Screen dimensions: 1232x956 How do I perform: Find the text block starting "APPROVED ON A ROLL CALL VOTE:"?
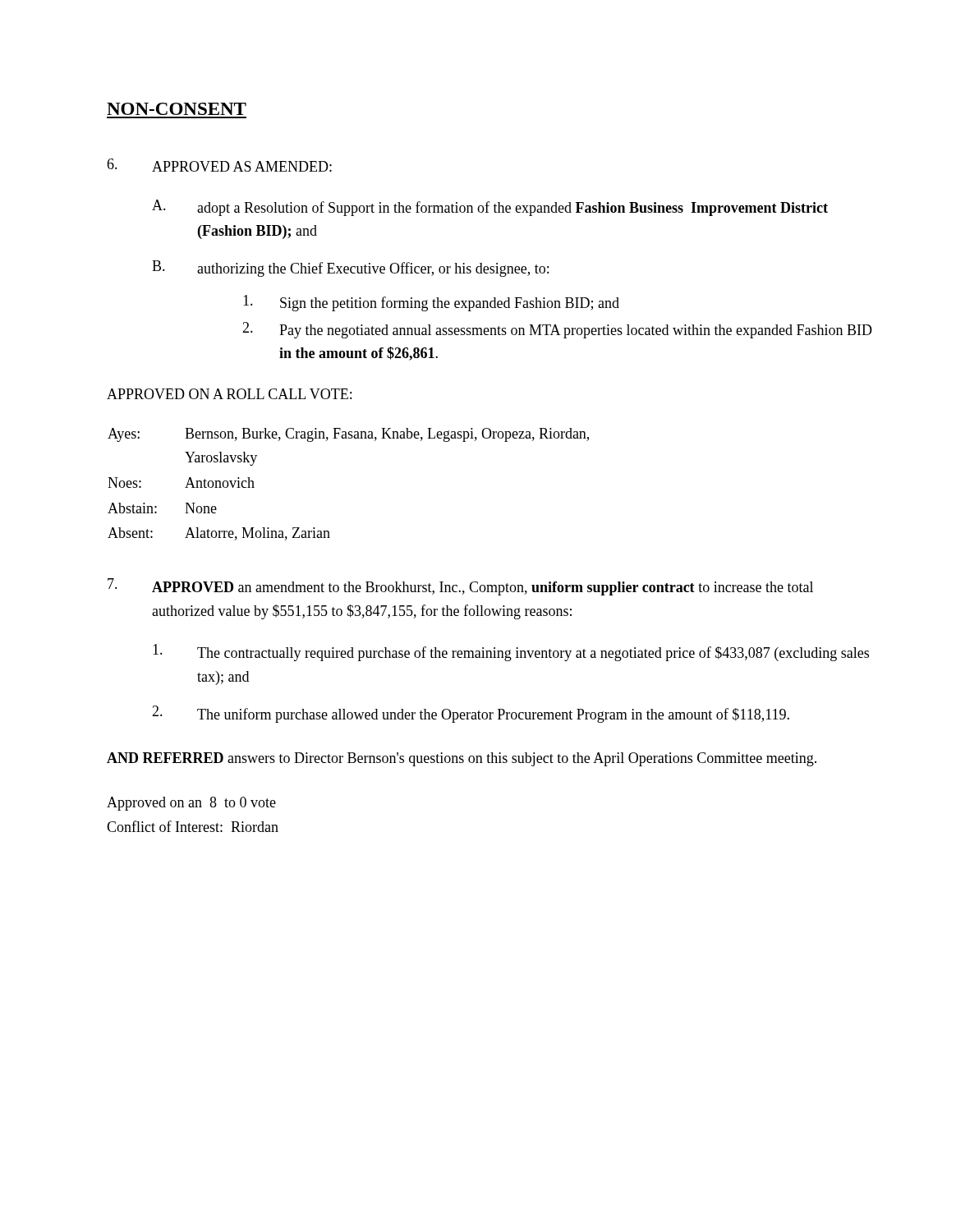pyautogui.click(x=230, y=394)
